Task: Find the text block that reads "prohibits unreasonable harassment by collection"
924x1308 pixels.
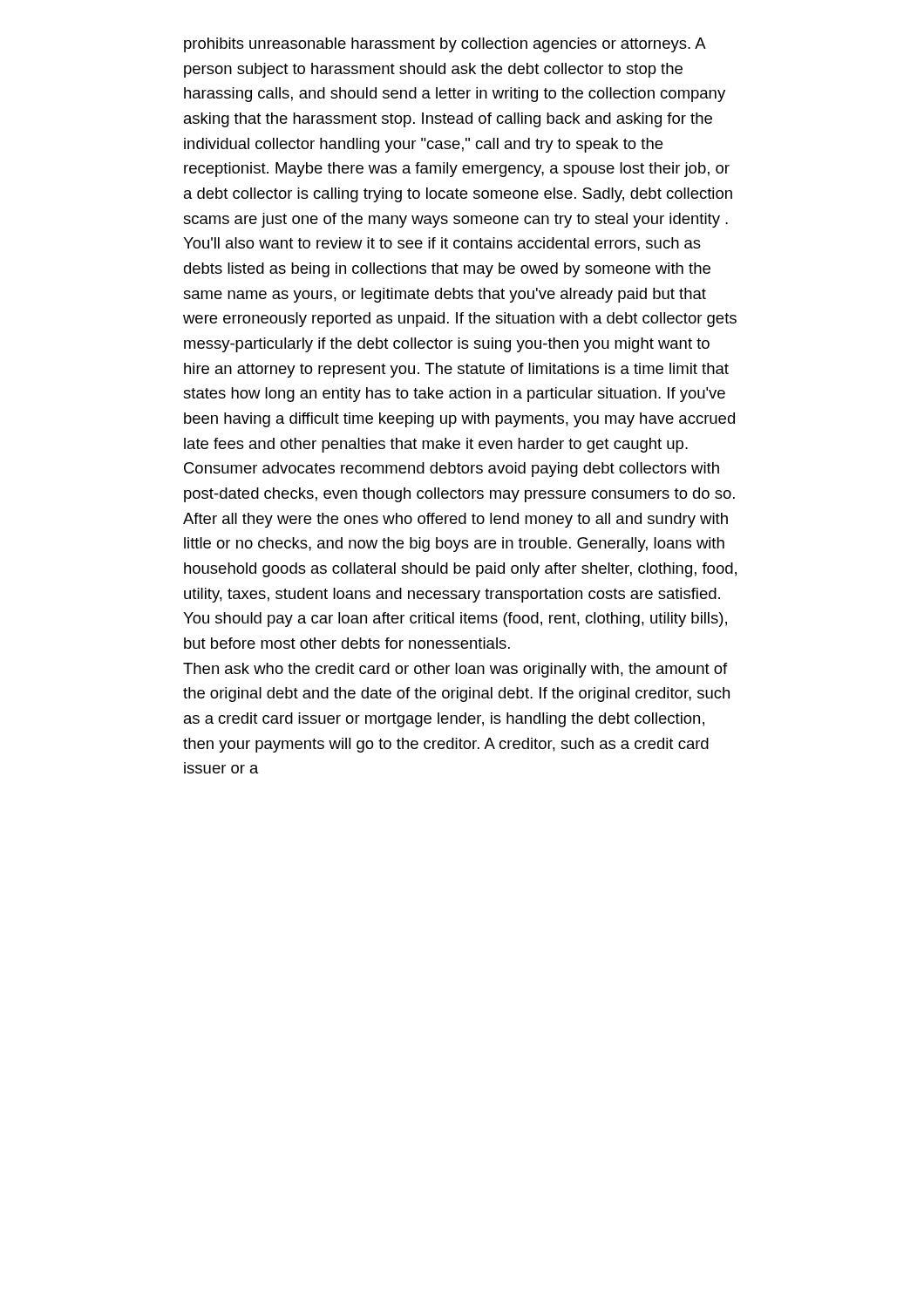Action: (461, 406)
